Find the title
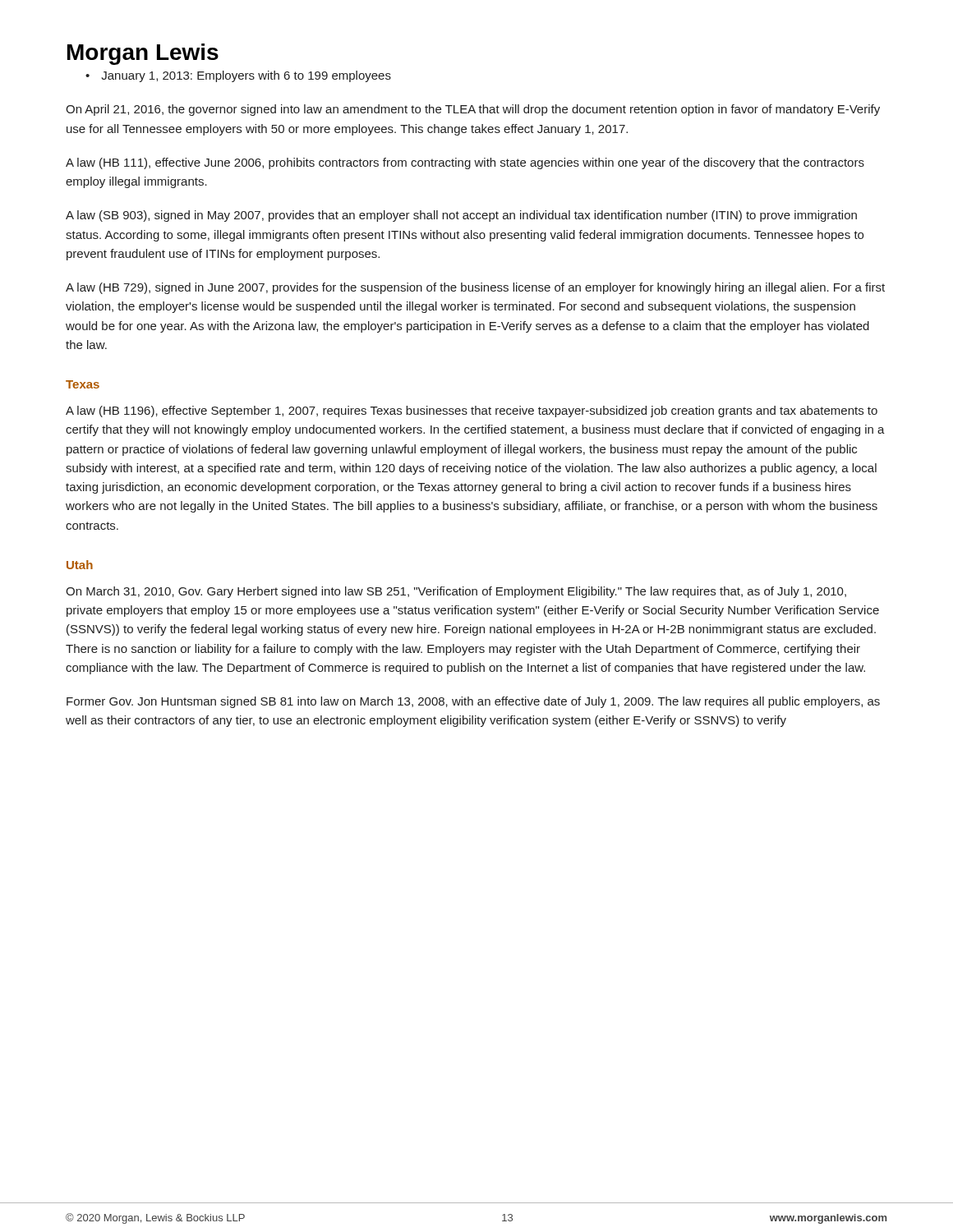 coord(142,52)
